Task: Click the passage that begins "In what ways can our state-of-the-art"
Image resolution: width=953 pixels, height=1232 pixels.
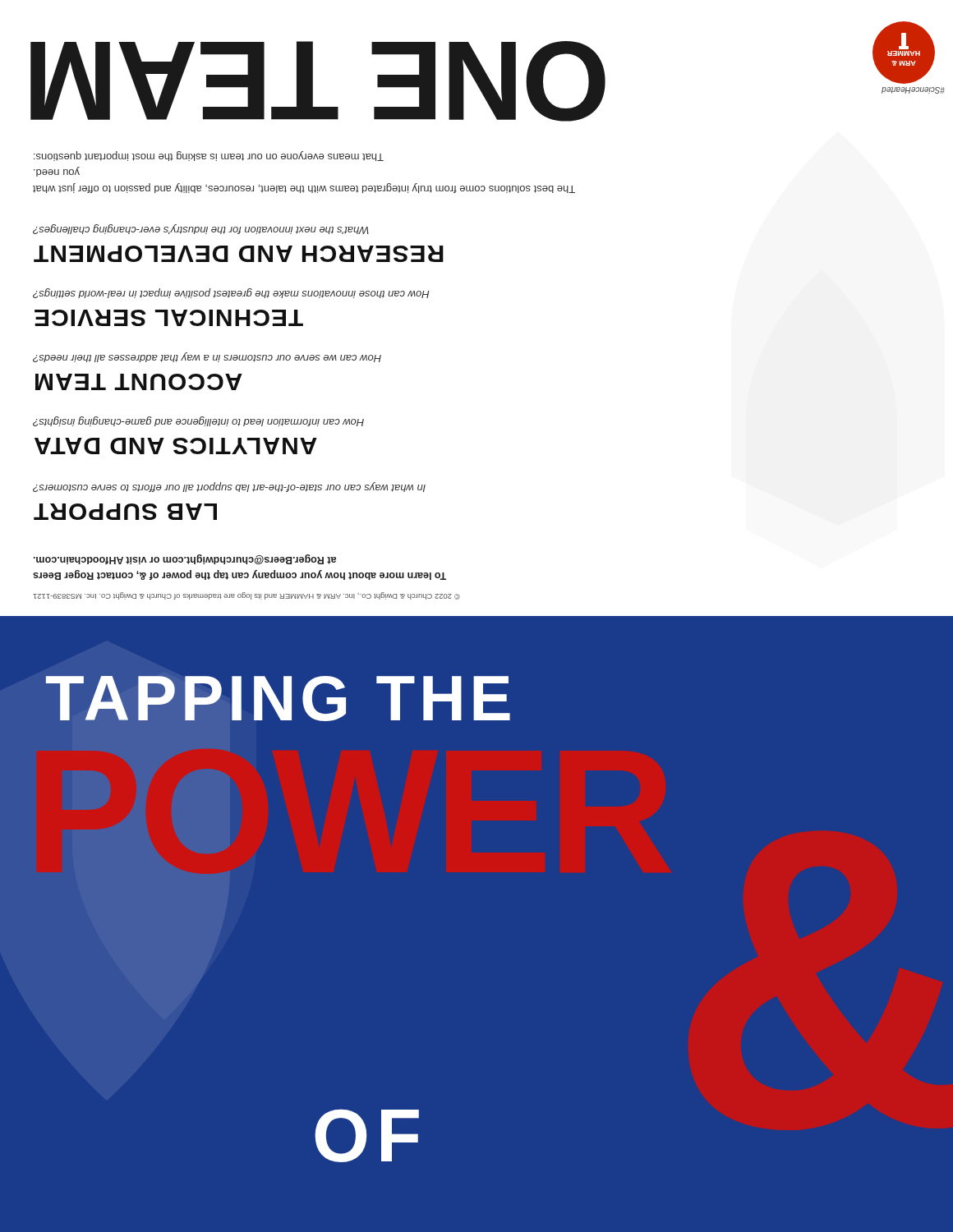Action: [229, 488]
